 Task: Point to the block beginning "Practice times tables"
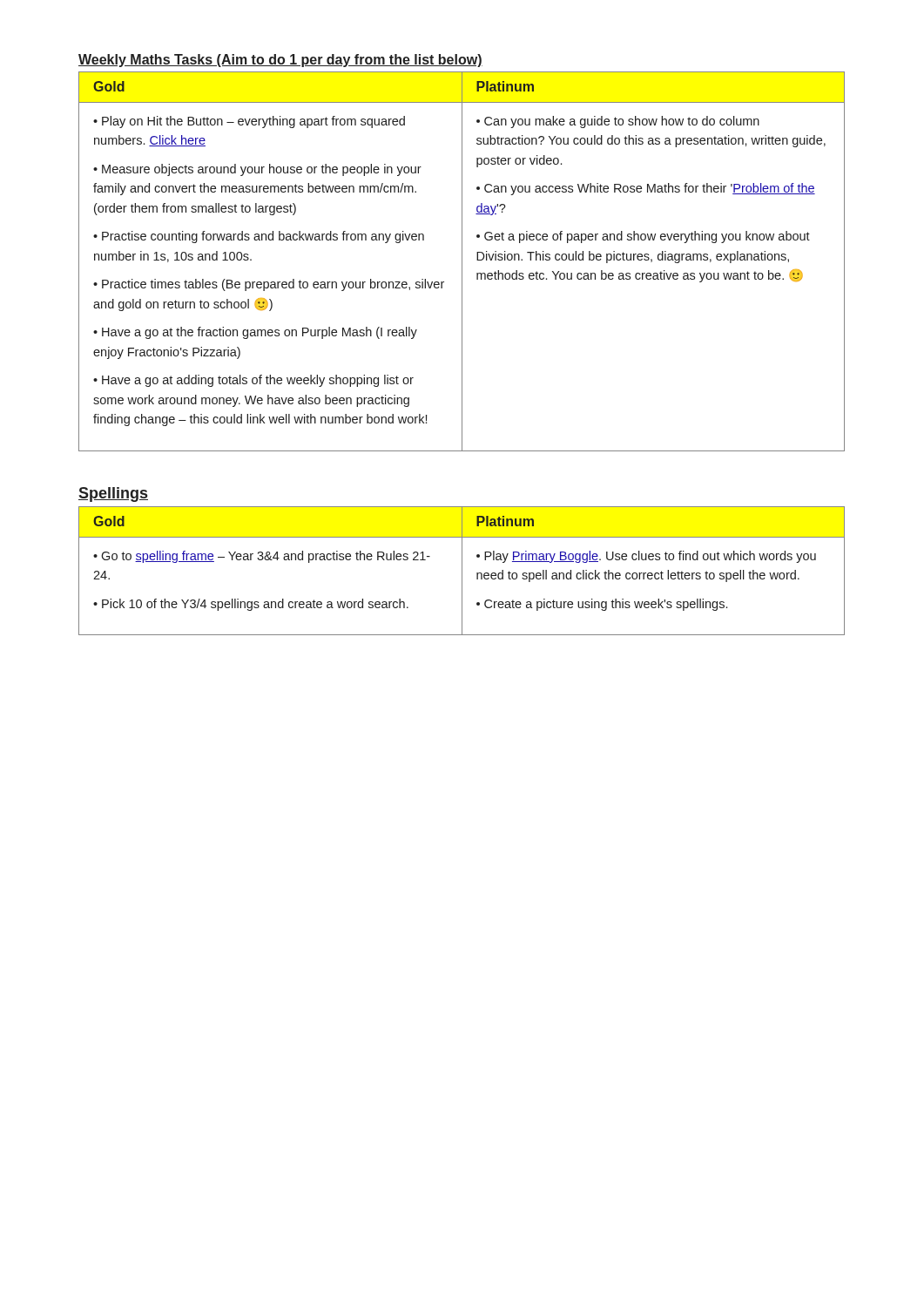[269, 294]
